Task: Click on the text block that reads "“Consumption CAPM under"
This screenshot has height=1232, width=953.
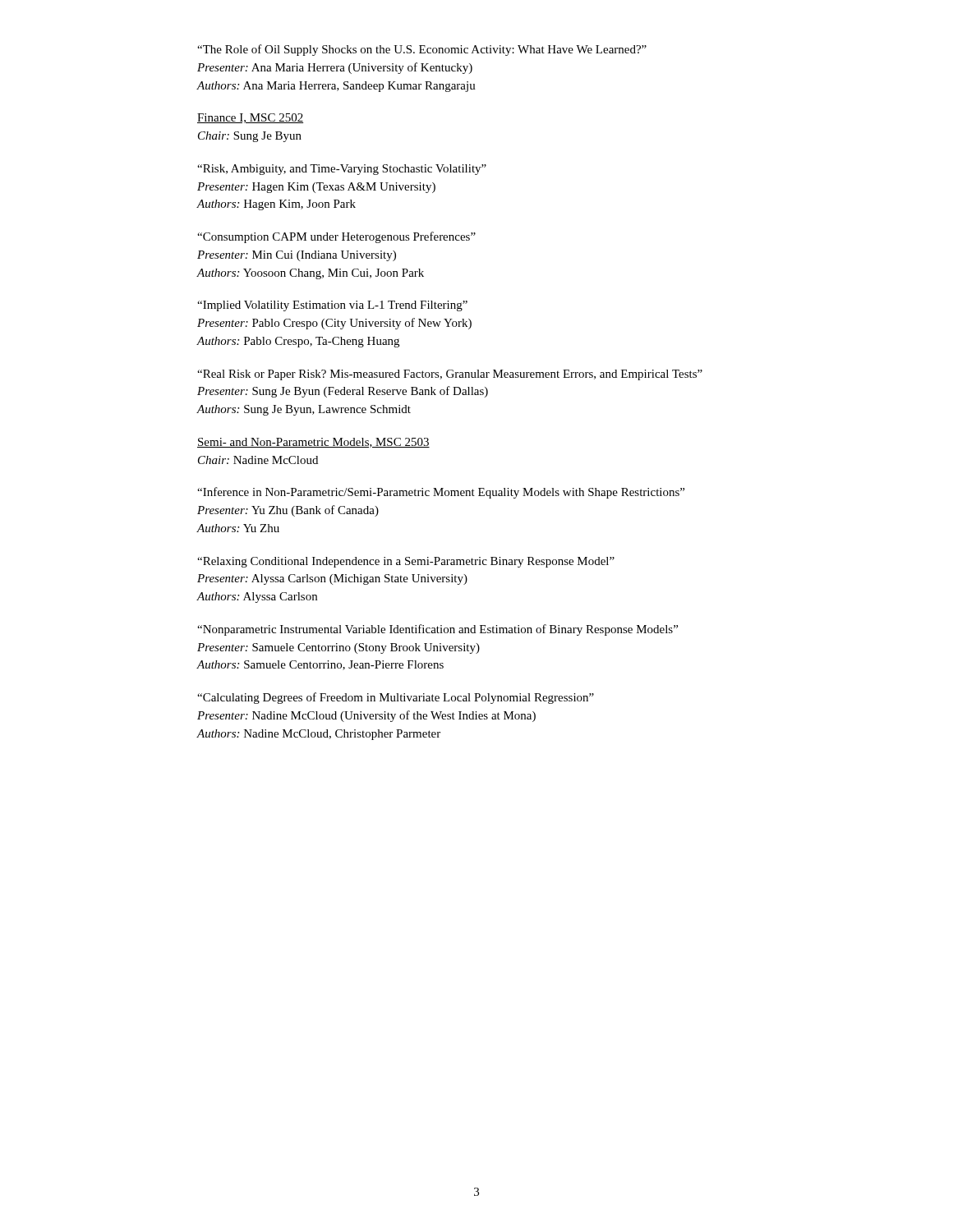Action: (336, 237)
